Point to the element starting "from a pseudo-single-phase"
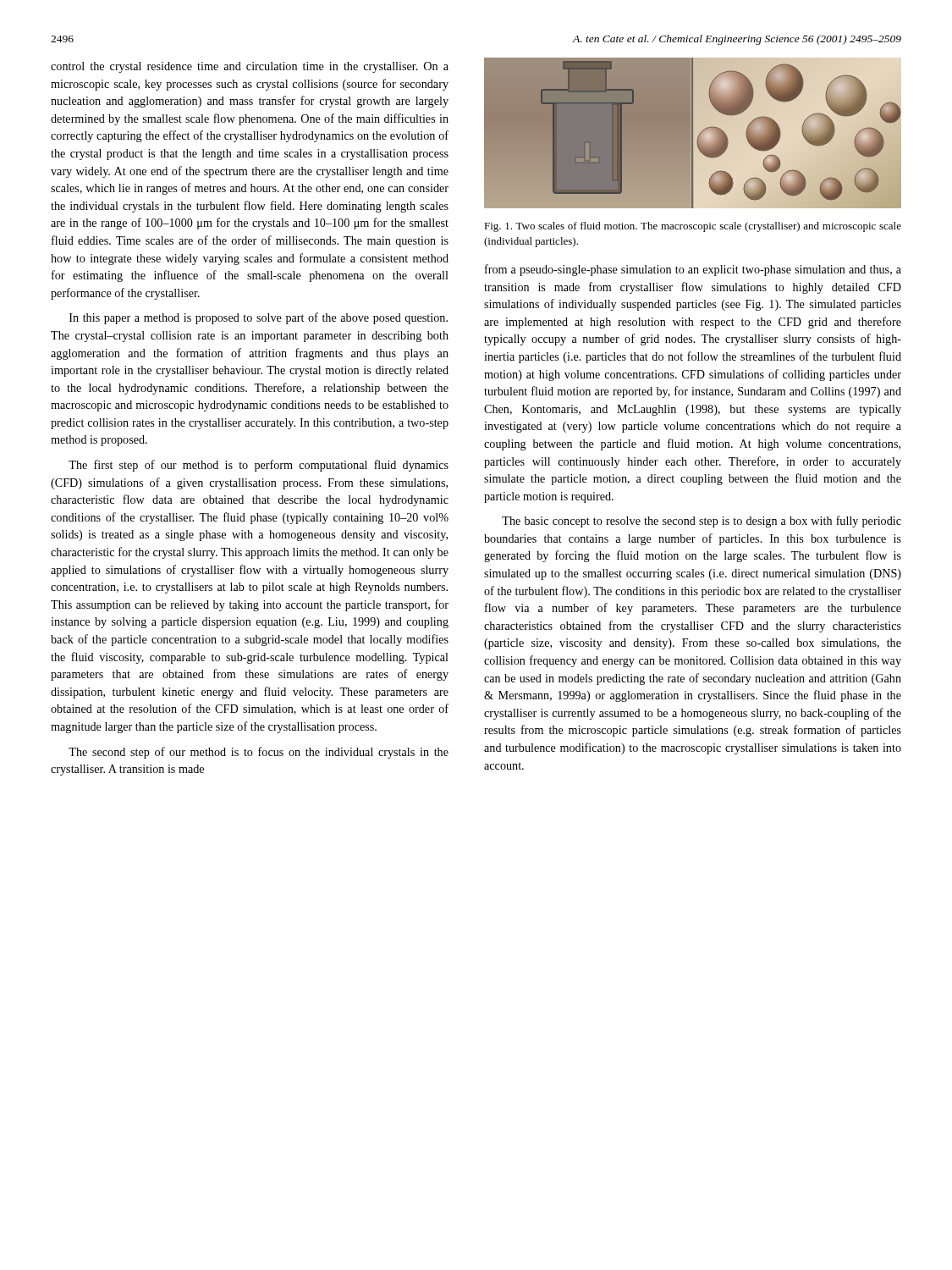The image size is (952, 1270). point(693,383)
